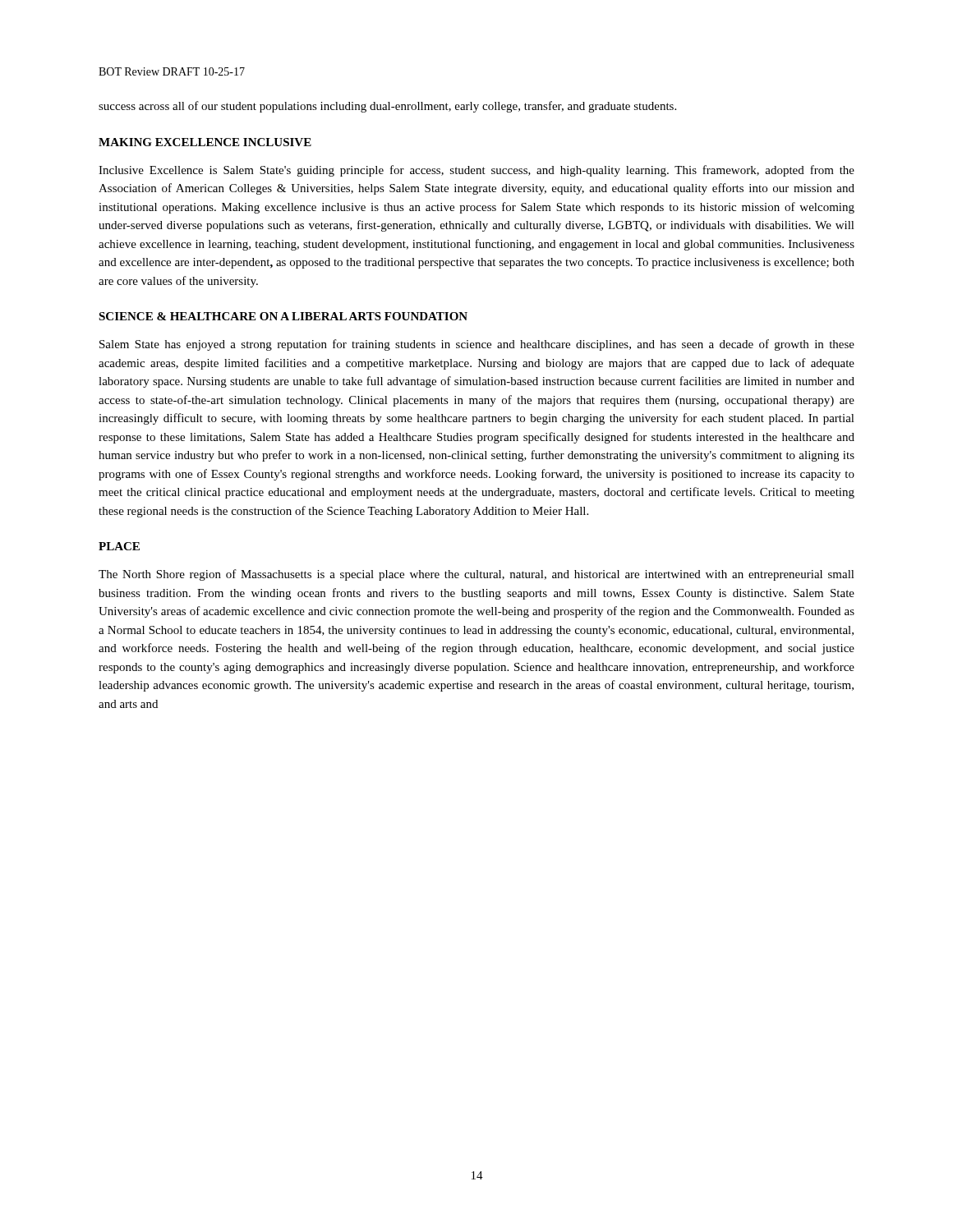The image size is (953, 1232).
Task: Select the element starting "Salem State has enjoyed a"
Action: (476, 427)
